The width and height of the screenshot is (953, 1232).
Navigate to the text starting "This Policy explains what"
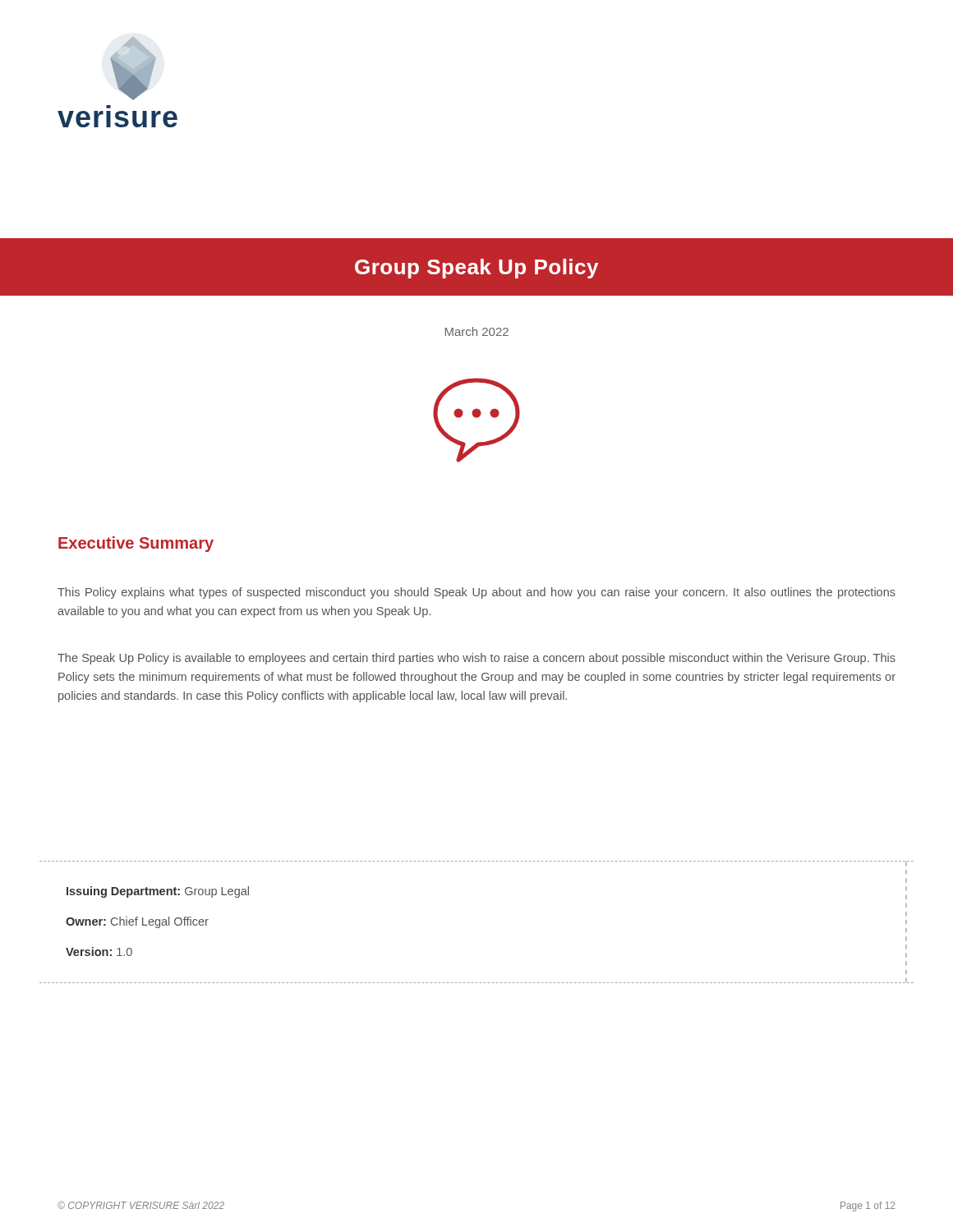[x=476, y=602]
